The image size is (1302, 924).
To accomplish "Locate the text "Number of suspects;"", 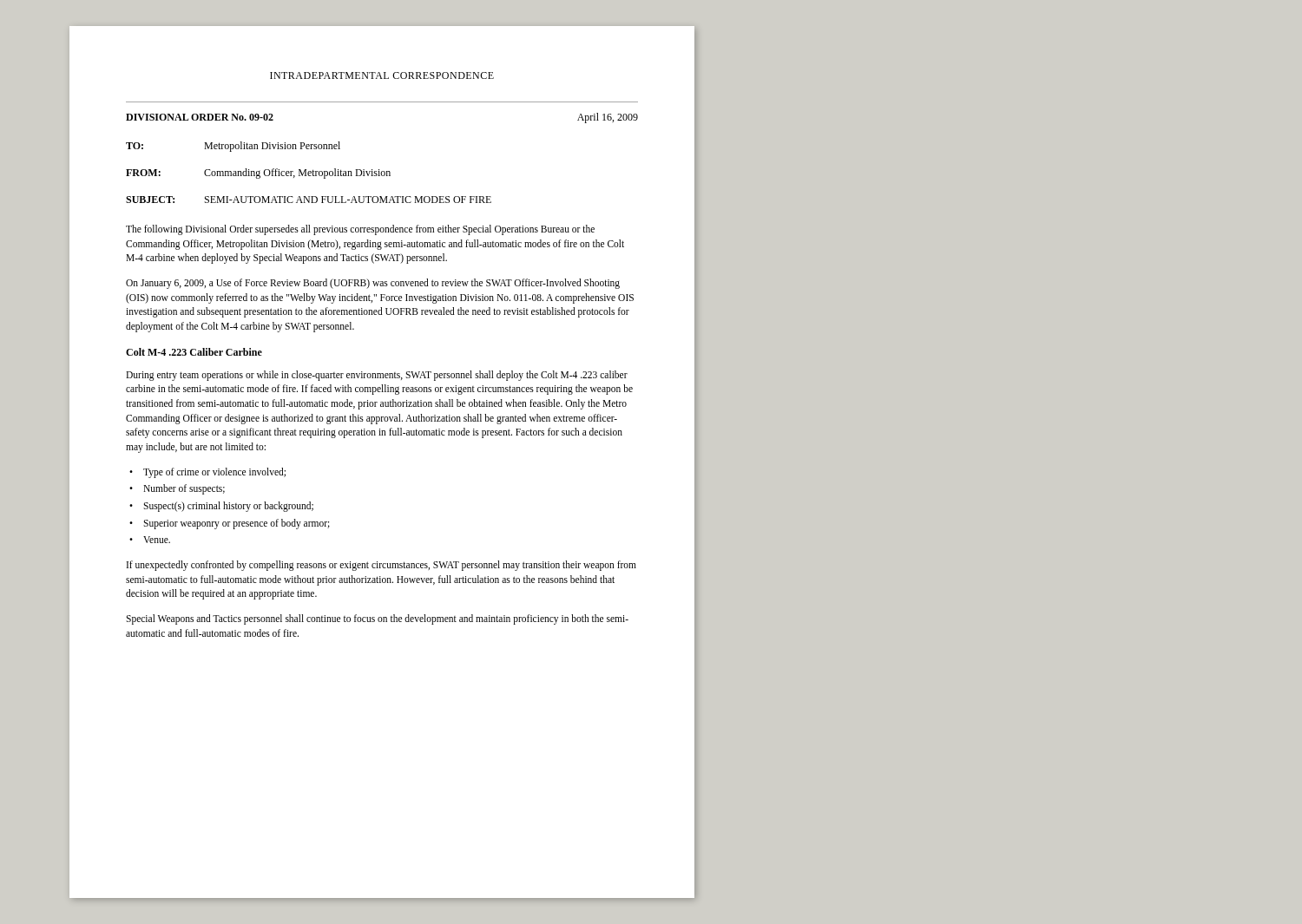I will tap(184, 489).
